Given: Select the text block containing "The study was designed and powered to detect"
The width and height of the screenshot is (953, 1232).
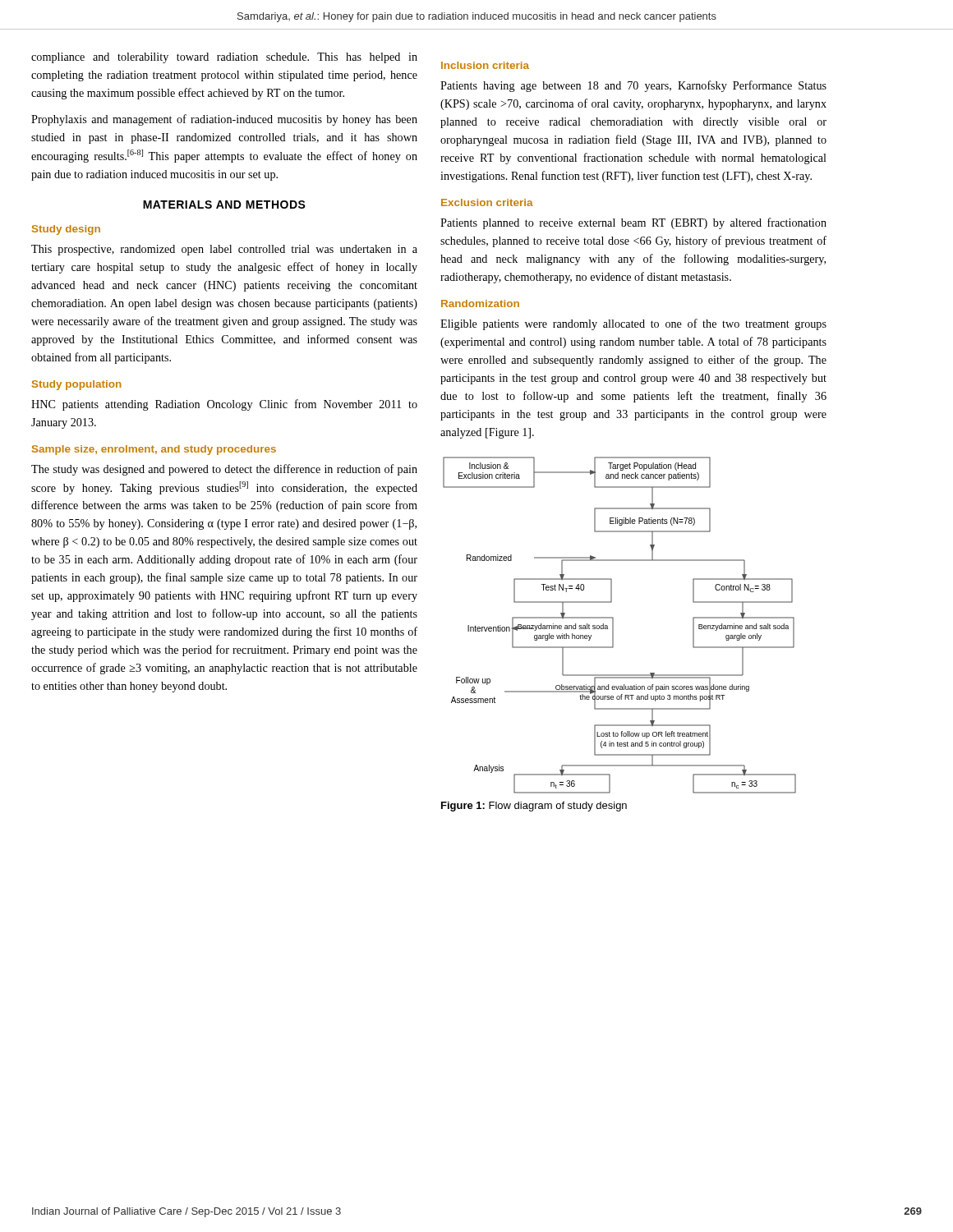Looking at the screenshot, I should point(224,578).
